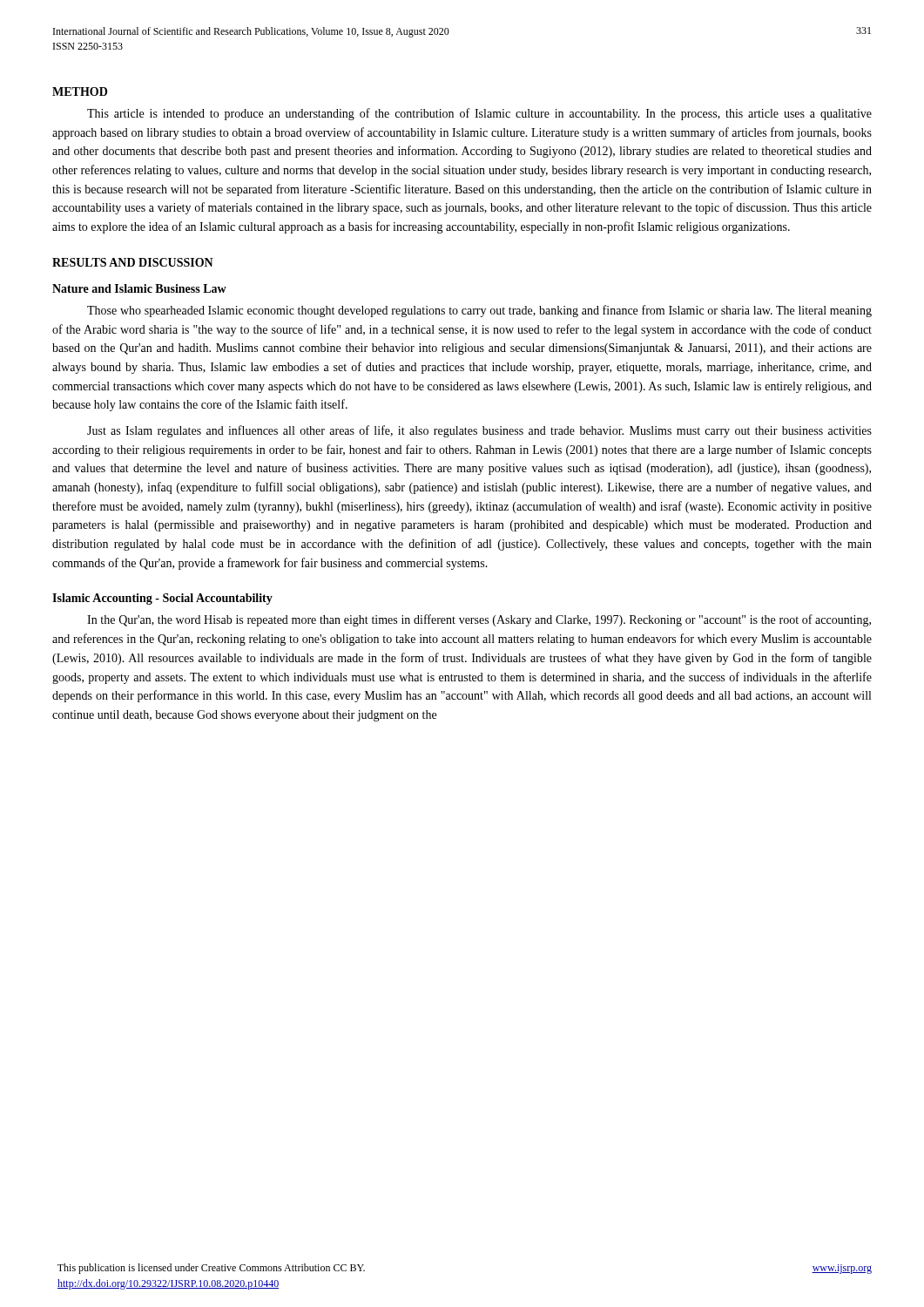Navigate to the passage starting "RESULTS AND DISCUSSION"
Screen dimensions: 1307x924
(x=133, y=263)
